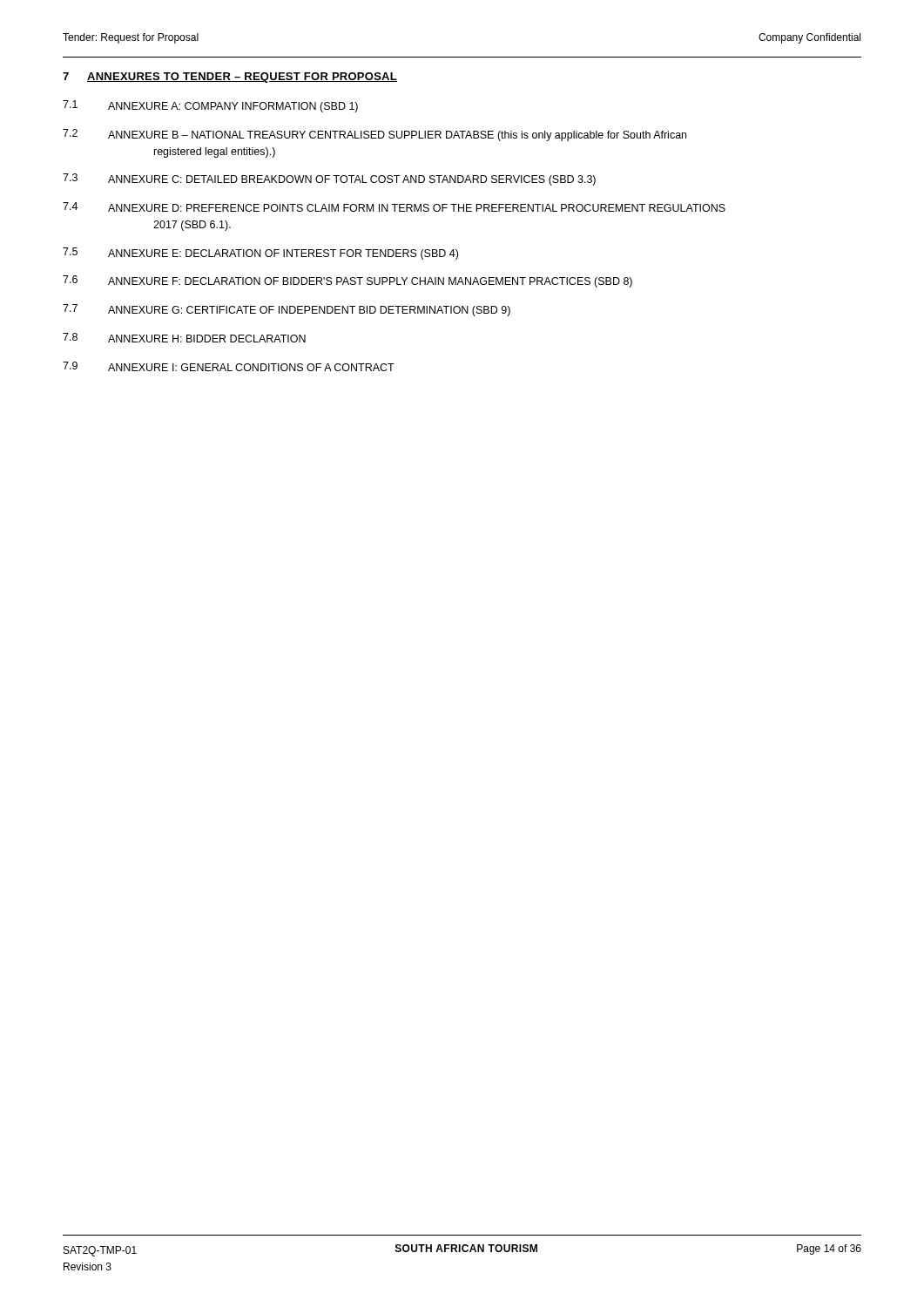Click on the list item with the text "7.8 ANNEXURE H:"
Screen dimensions: 1307x924
coord(184,339)
